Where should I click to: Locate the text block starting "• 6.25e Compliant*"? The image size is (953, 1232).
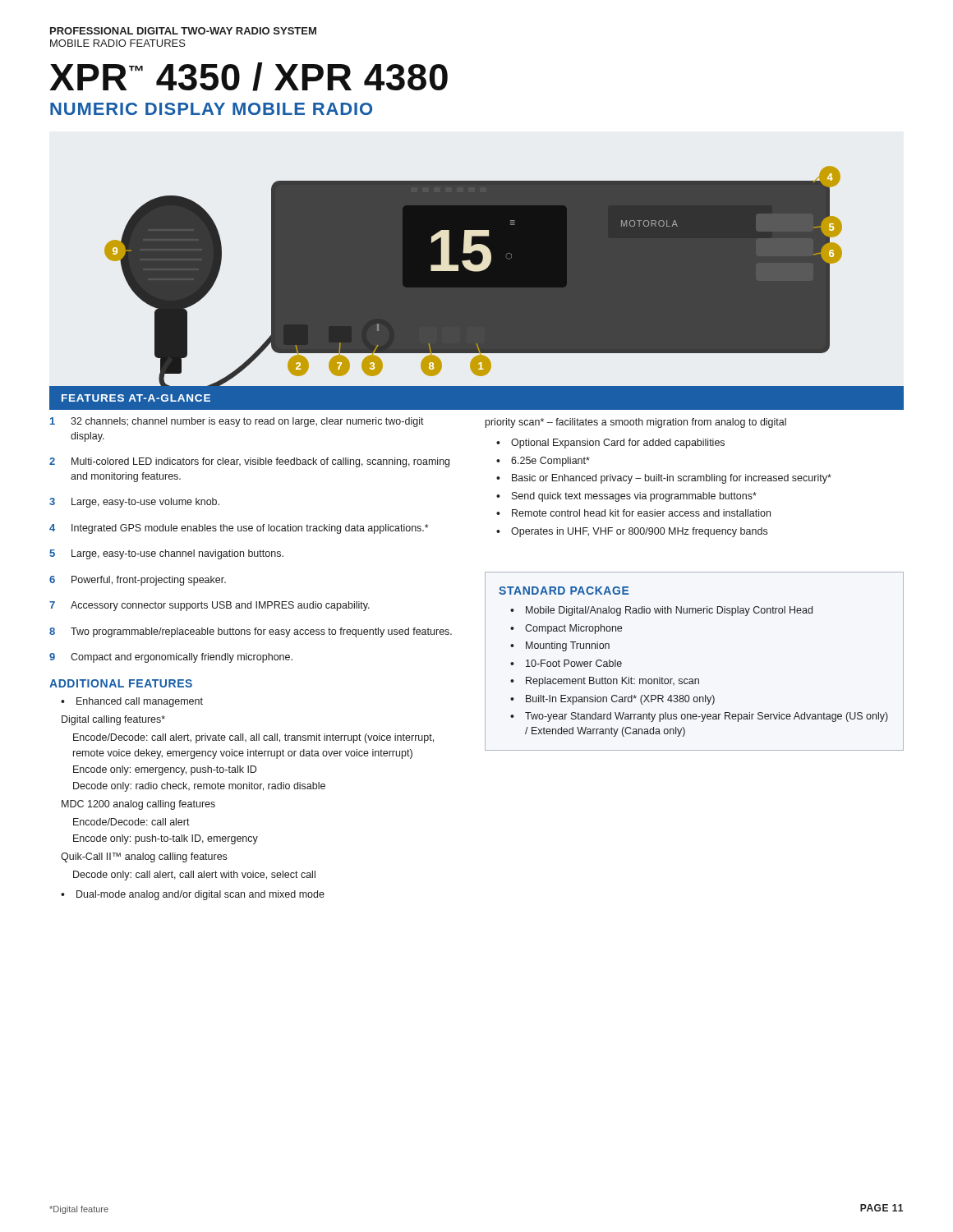point(543,461)
